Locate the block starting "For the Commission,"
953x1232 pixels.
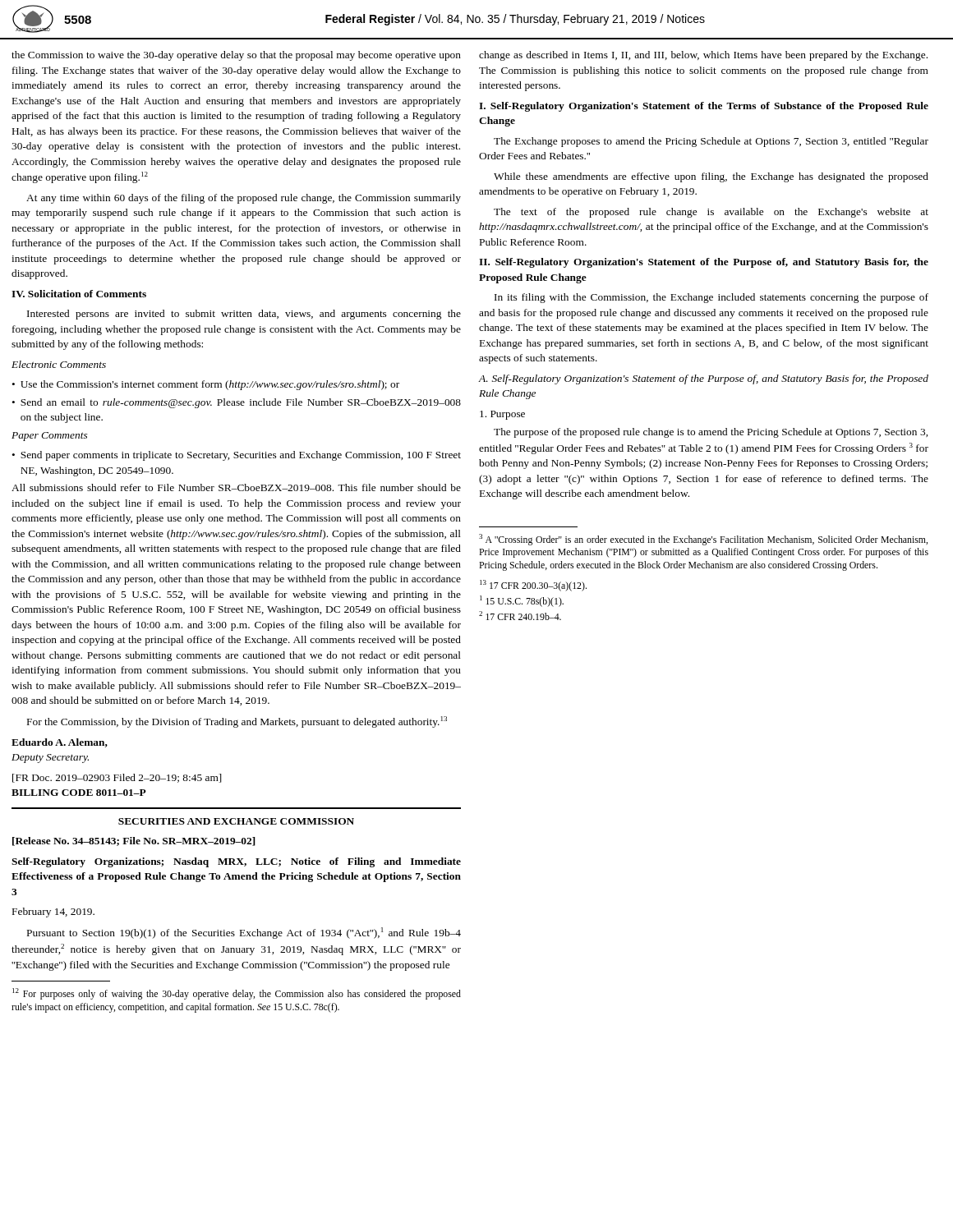236,722
